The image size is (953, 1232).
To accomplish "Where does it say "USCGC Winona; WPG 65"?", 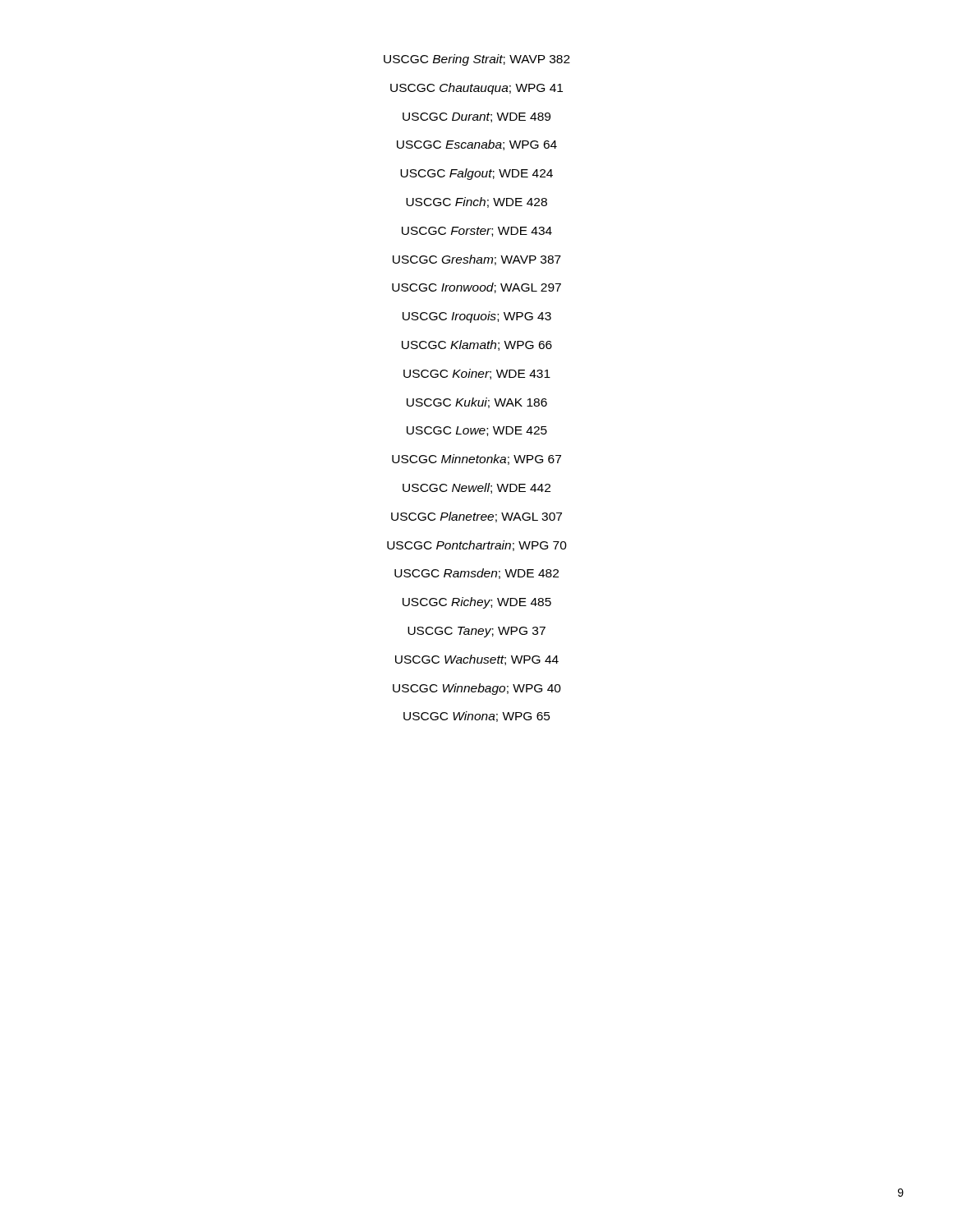I will coord(476,716).
